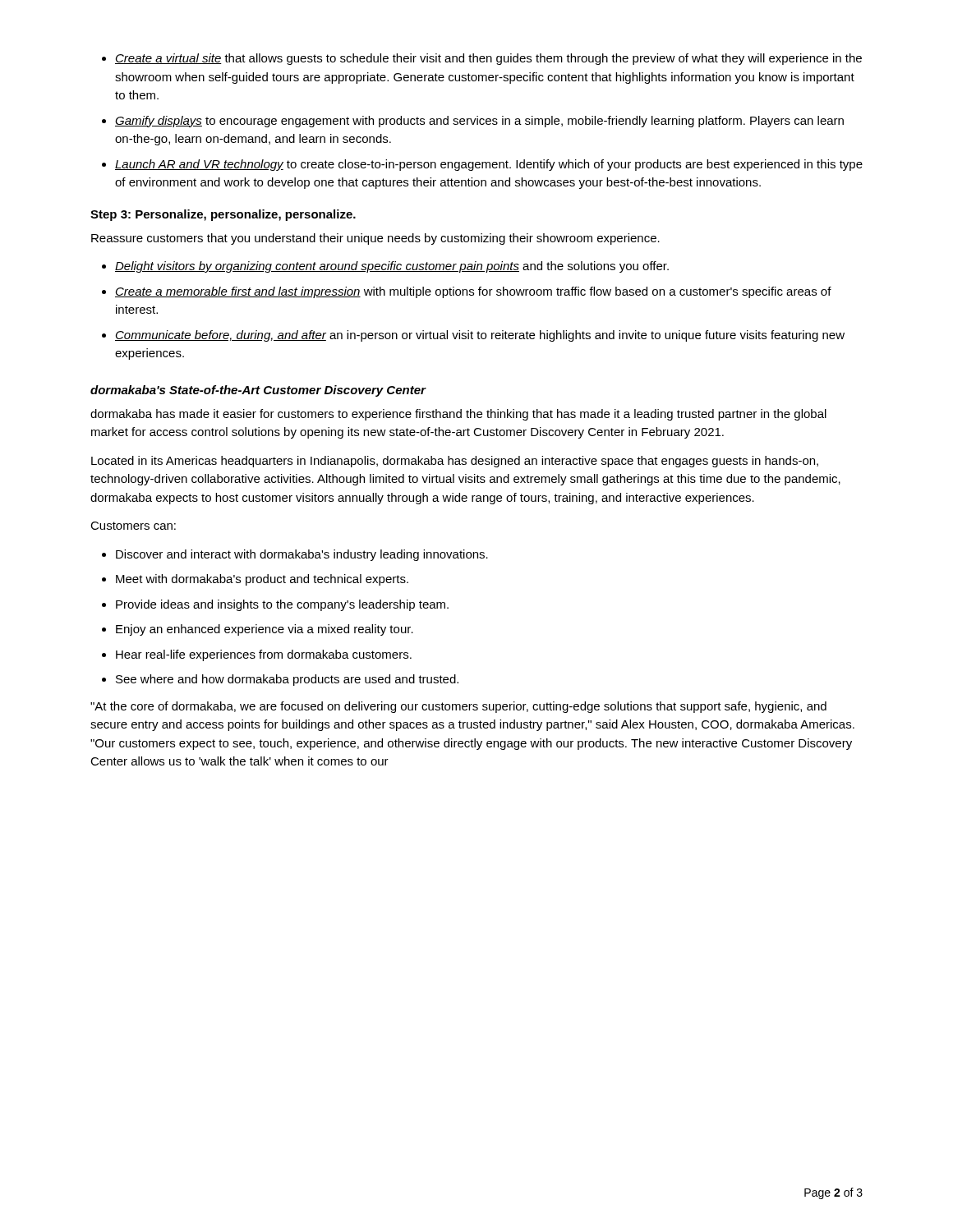Find the block on this page that starts "Delight visitors by organizing content around specific"
This screenshot has width=953, height=1232.
point(392,266)
